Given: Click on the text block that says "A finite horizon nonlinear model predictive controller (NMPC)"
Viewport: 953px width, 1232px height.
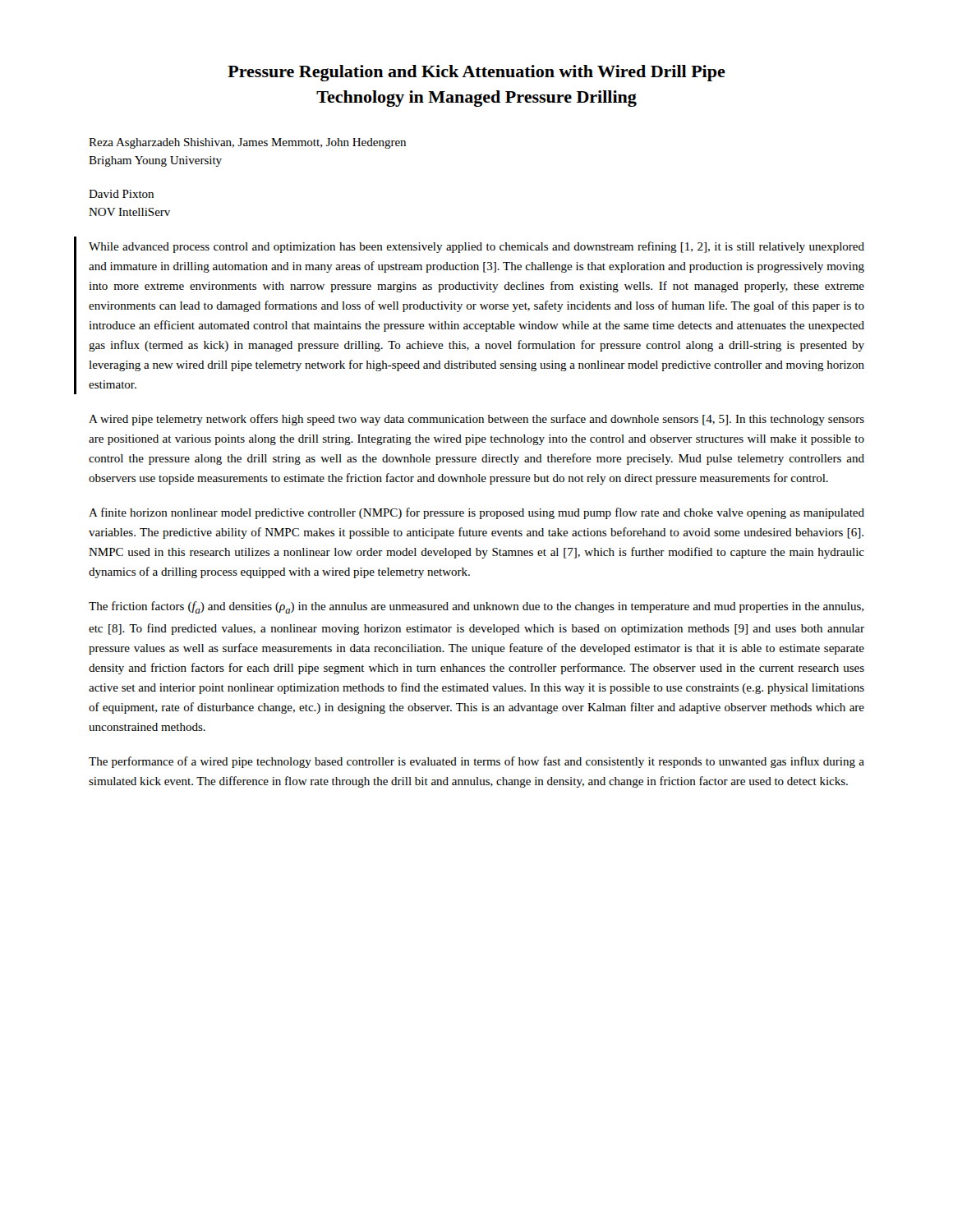Looking at the screenshot, I should pos(476,542).
